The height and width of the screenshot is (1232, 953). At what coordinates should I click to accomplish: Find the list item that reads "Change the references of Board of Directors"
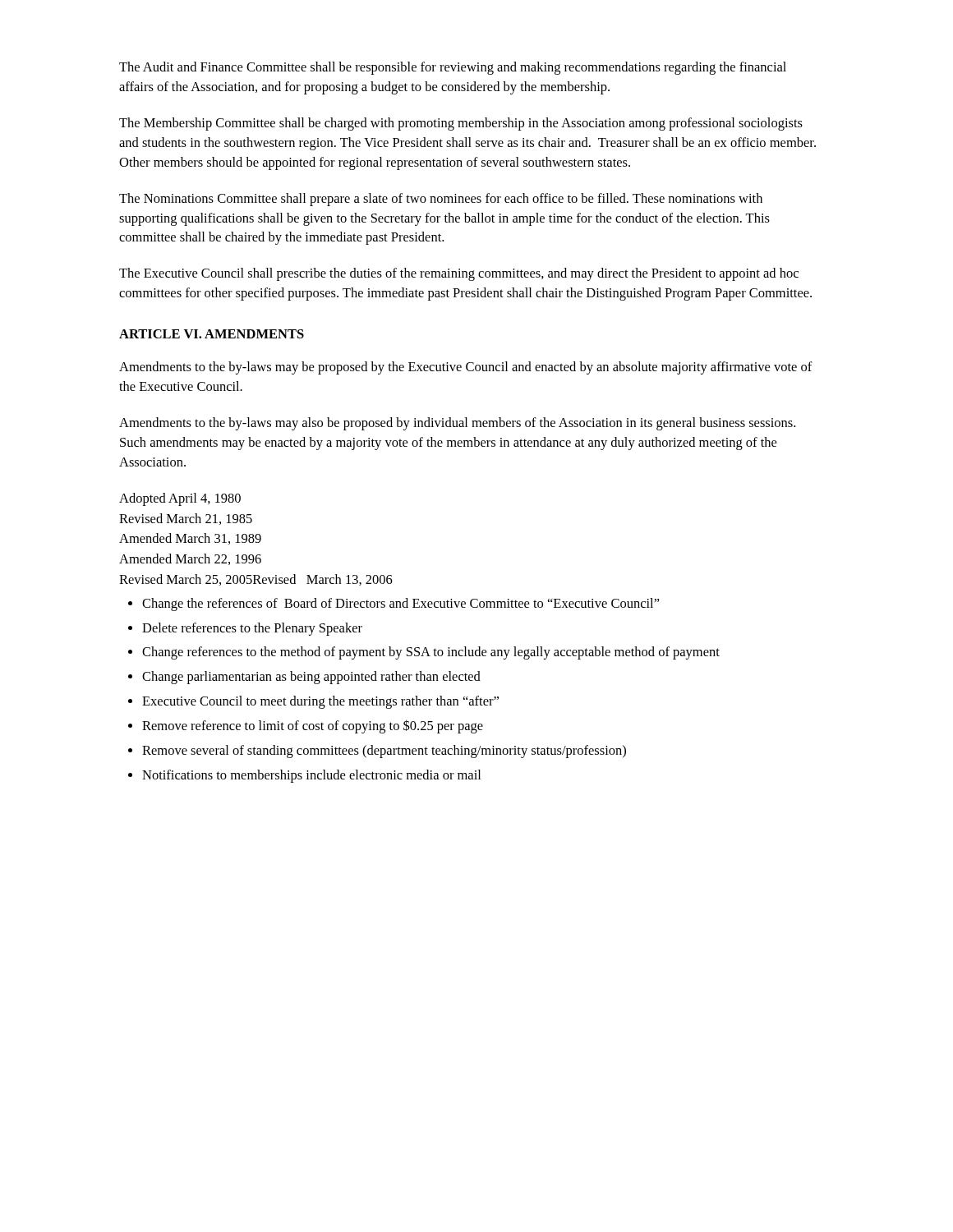click(x=401, y=603)
